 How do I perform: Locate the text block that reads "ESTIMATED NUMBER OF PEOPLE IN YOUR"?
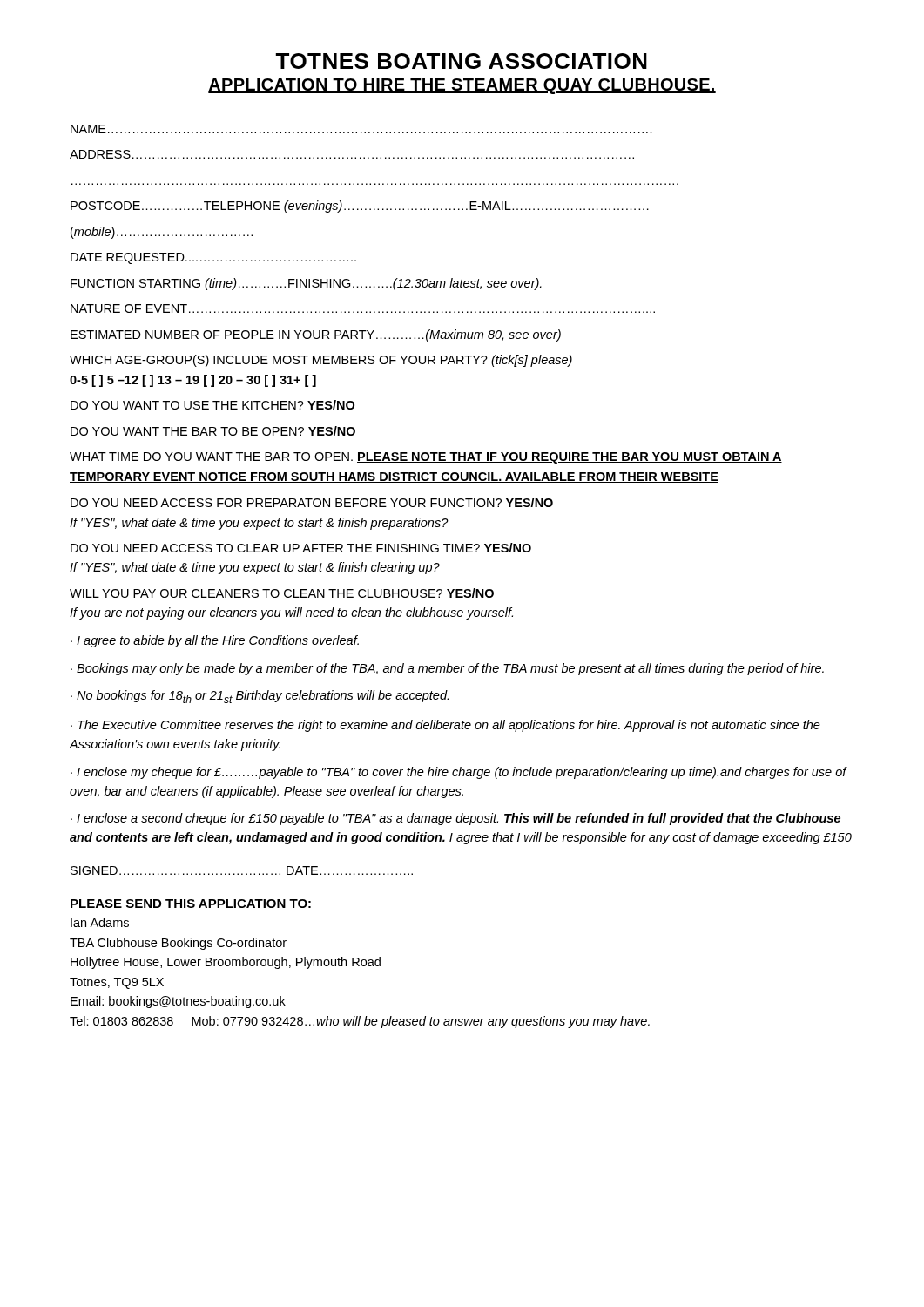pyautogui.click(x=315, y=334)
